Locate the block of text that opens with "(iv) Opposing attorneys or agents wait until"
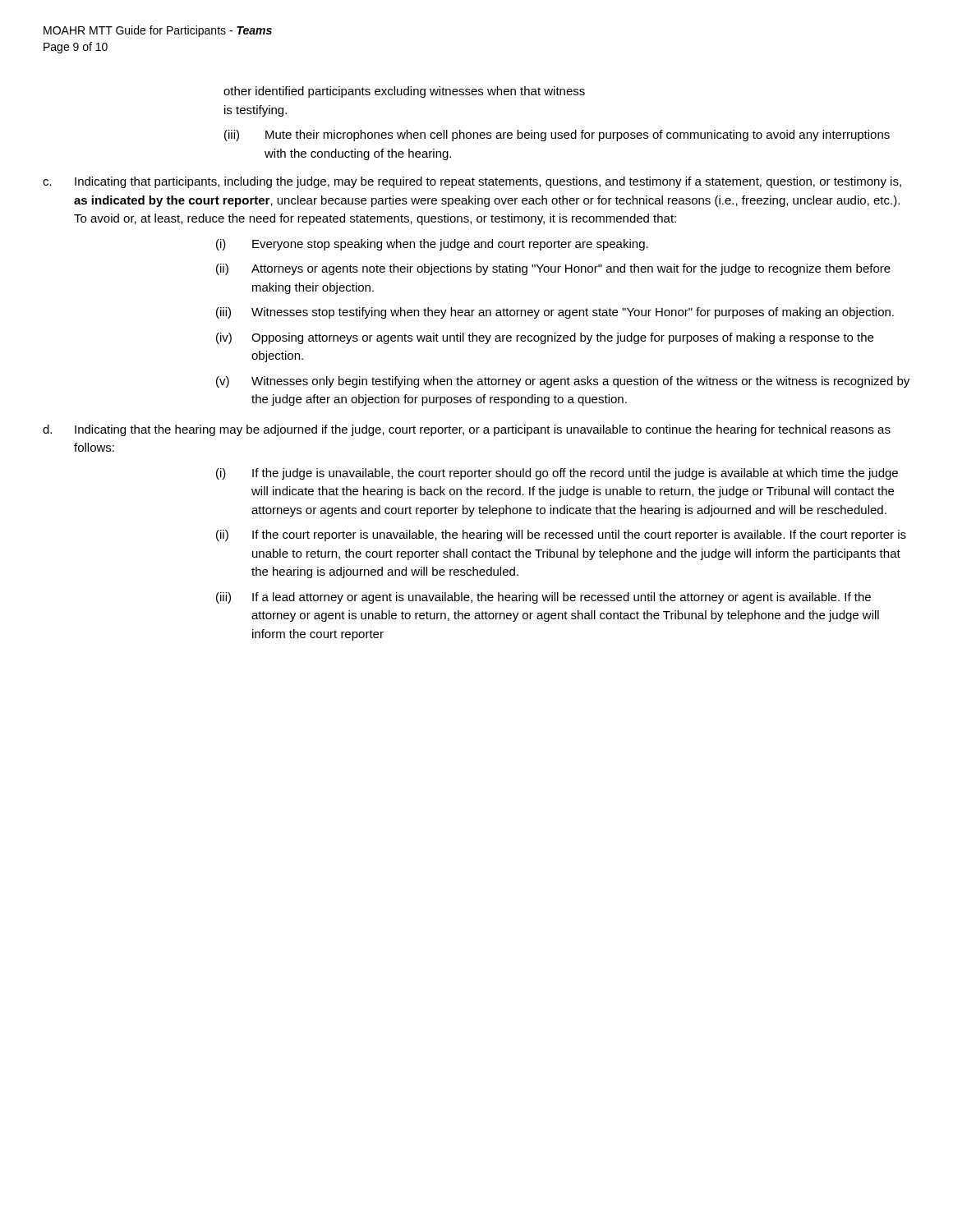Screen dimensions: 1232x953 coord(563,347)
